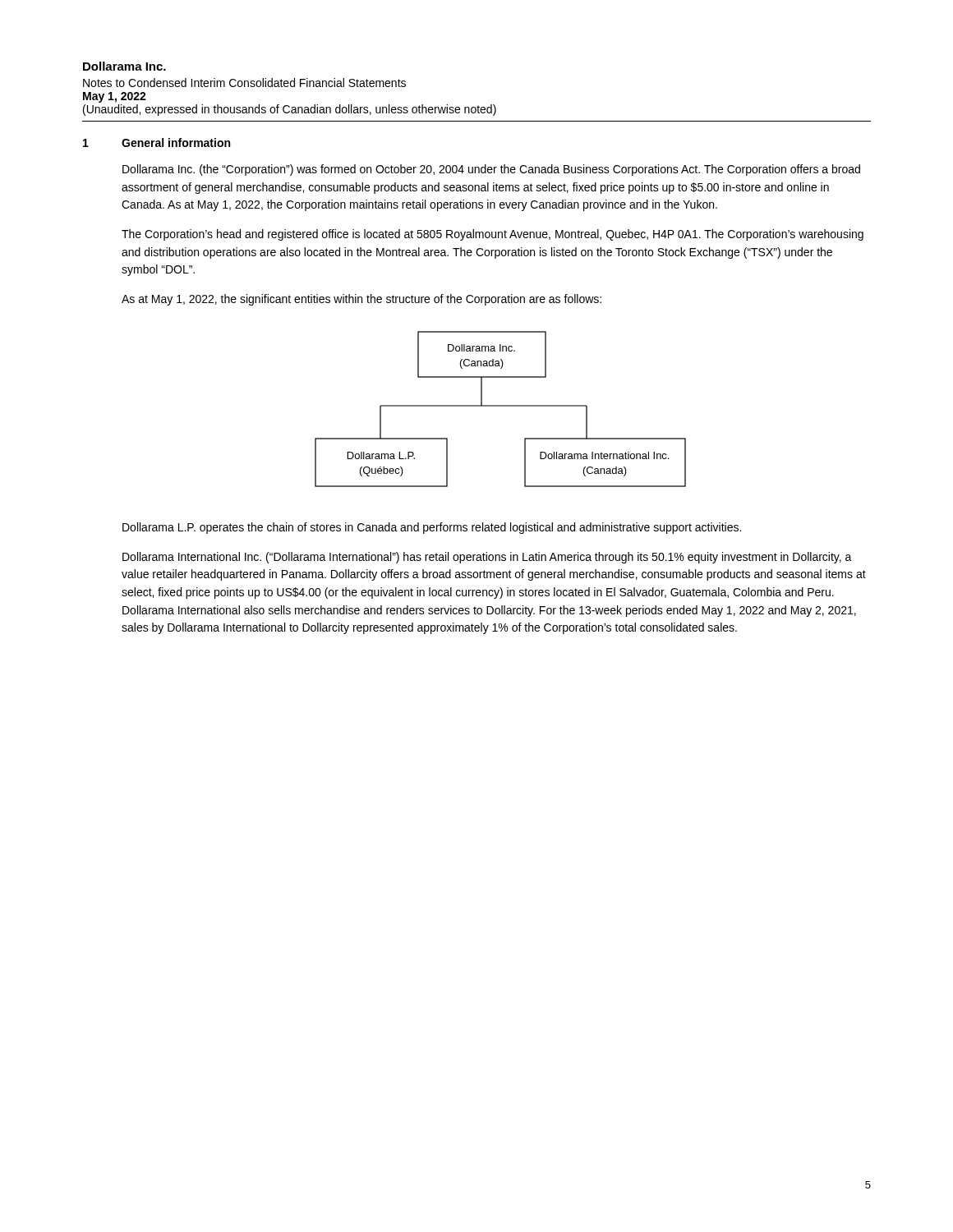Navigate to the text starting "Dollarama International Inc. (“Dollarama International”) has retail"

pos(494,592)
